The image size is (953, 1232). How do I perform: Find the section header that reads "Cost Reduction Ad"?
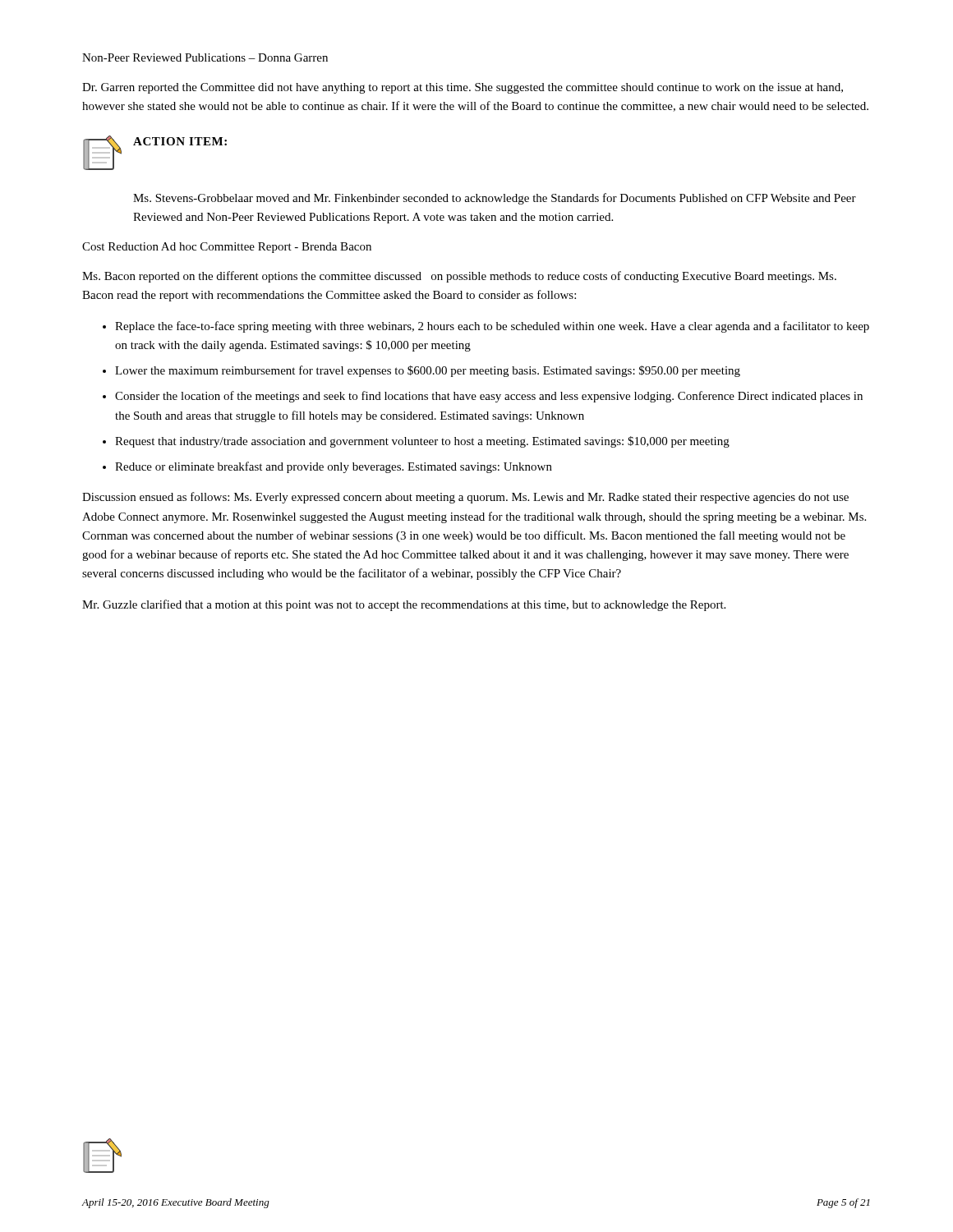click(227, 246)
